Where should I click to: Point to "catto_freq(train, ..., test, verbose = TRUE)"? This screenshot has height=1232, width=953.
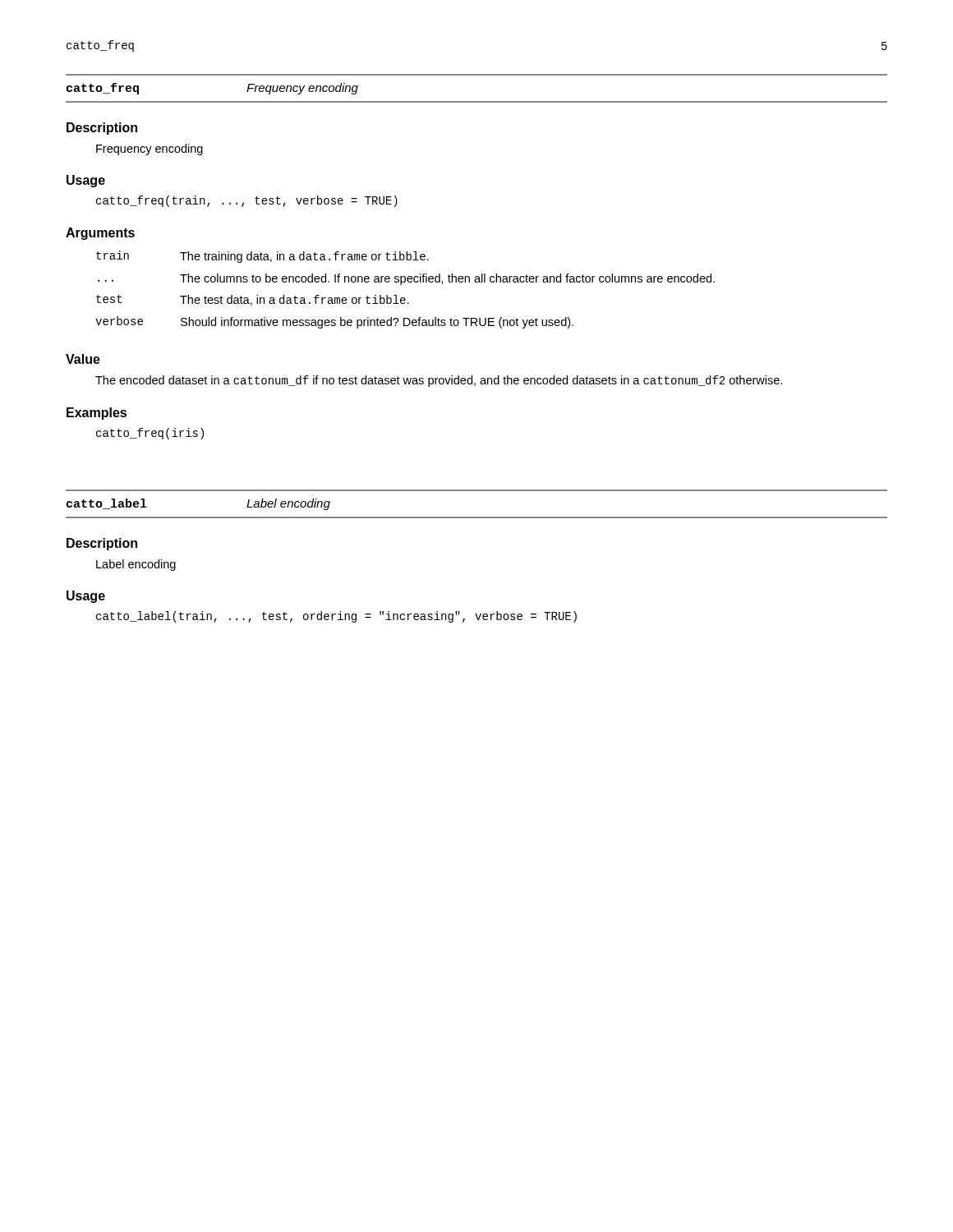247,201
